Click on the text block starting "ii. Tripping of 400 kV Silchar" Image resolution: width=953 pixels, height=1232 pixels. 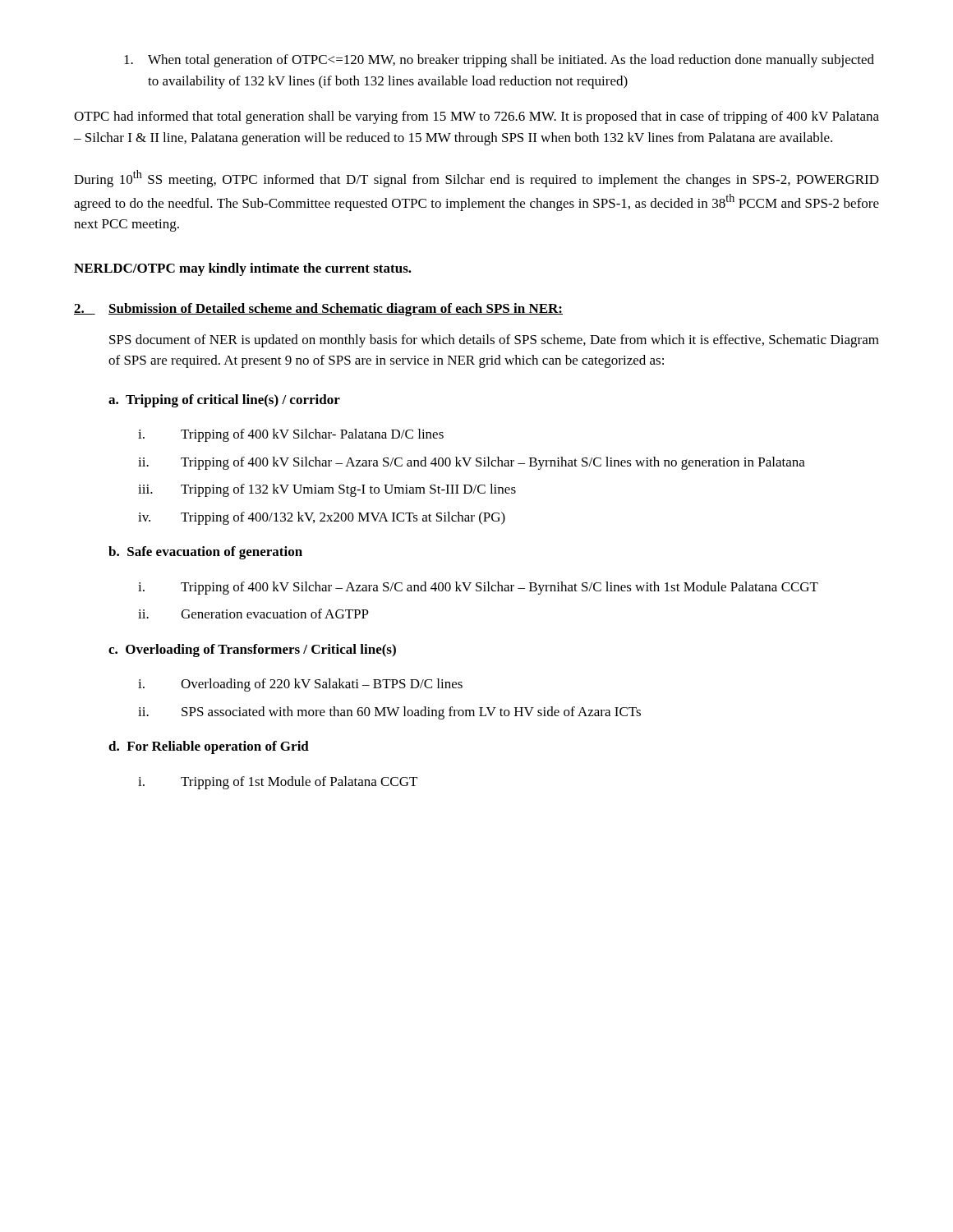(509, 462)
